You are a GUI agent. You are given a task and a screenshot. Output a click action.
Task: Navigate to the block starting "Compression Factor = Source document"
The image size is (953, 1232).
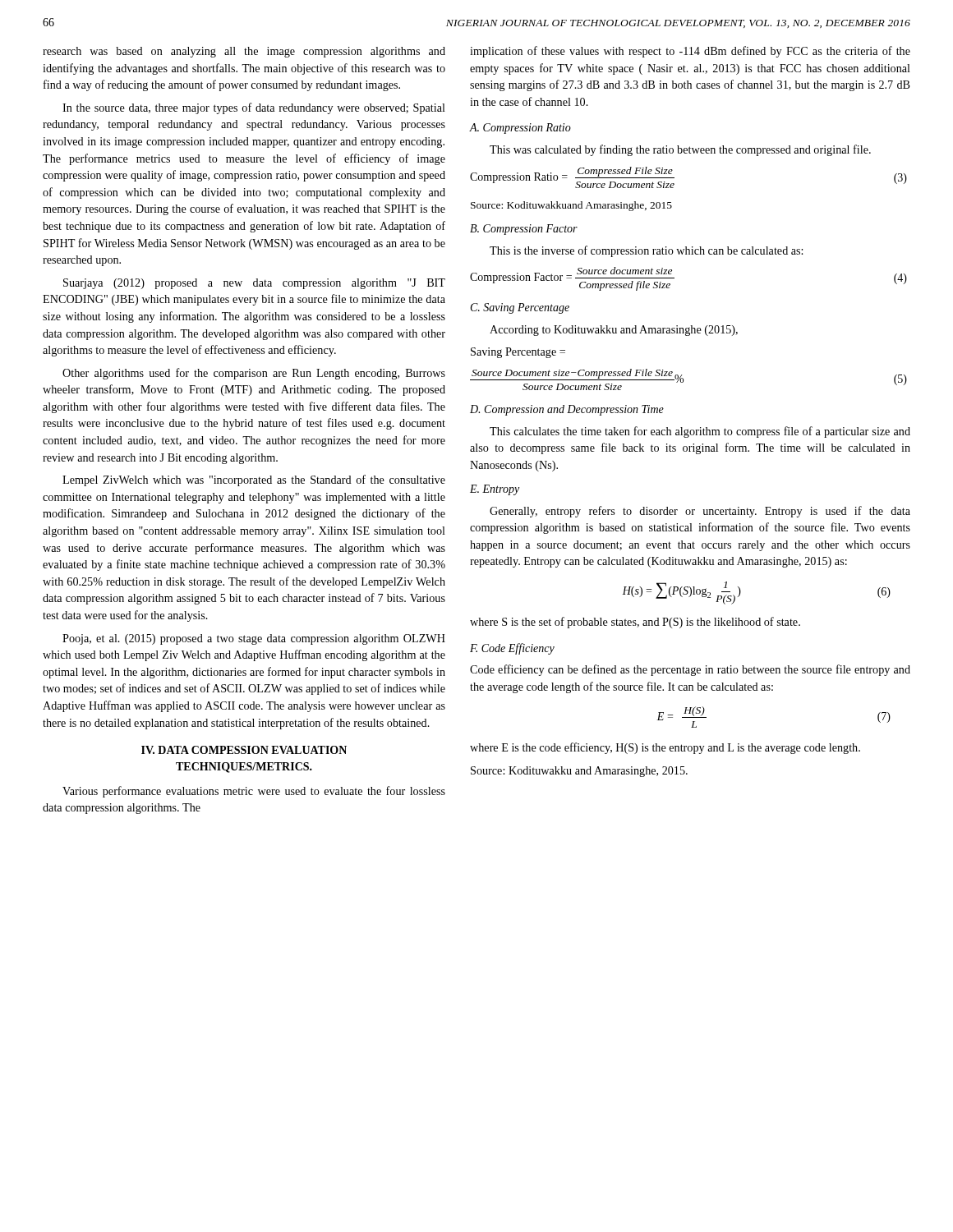click(x=625, y=278)
